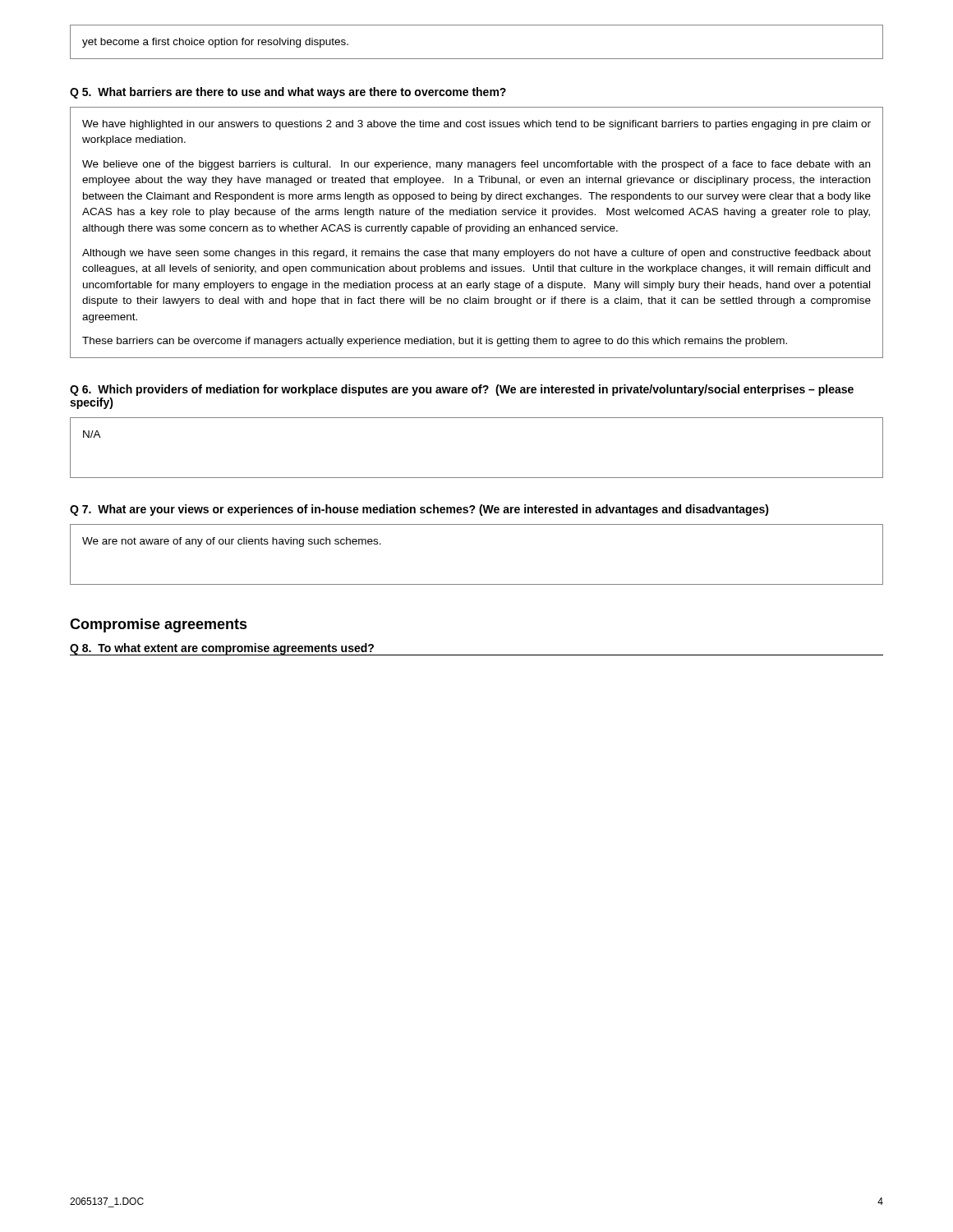Locate the text block starting "Compromise agreements"

click(x=159, y=624)
